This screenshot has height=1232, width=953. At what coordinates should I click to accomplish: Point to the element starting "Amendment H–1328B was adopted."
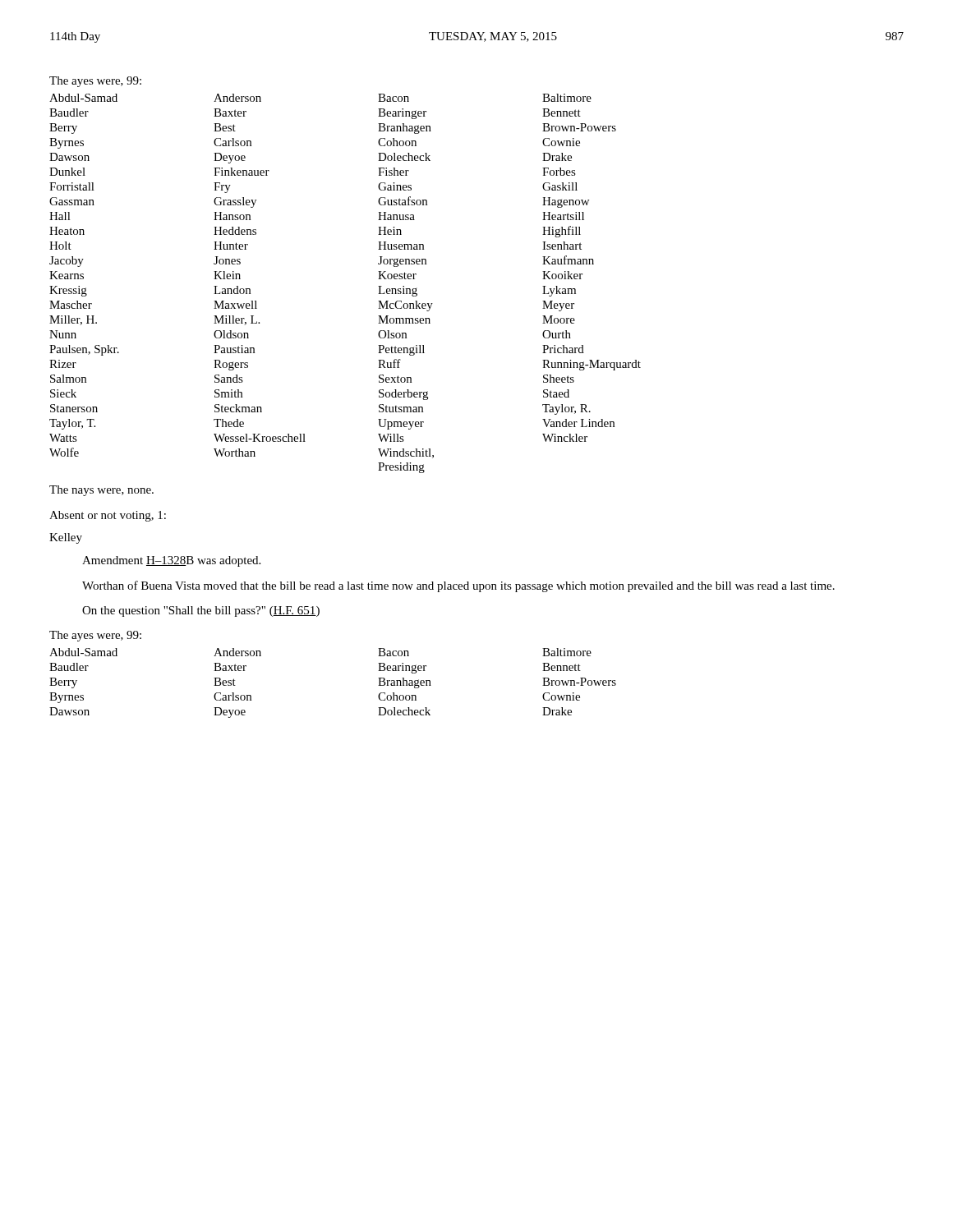pyautogui.click(x=172, y=560)
